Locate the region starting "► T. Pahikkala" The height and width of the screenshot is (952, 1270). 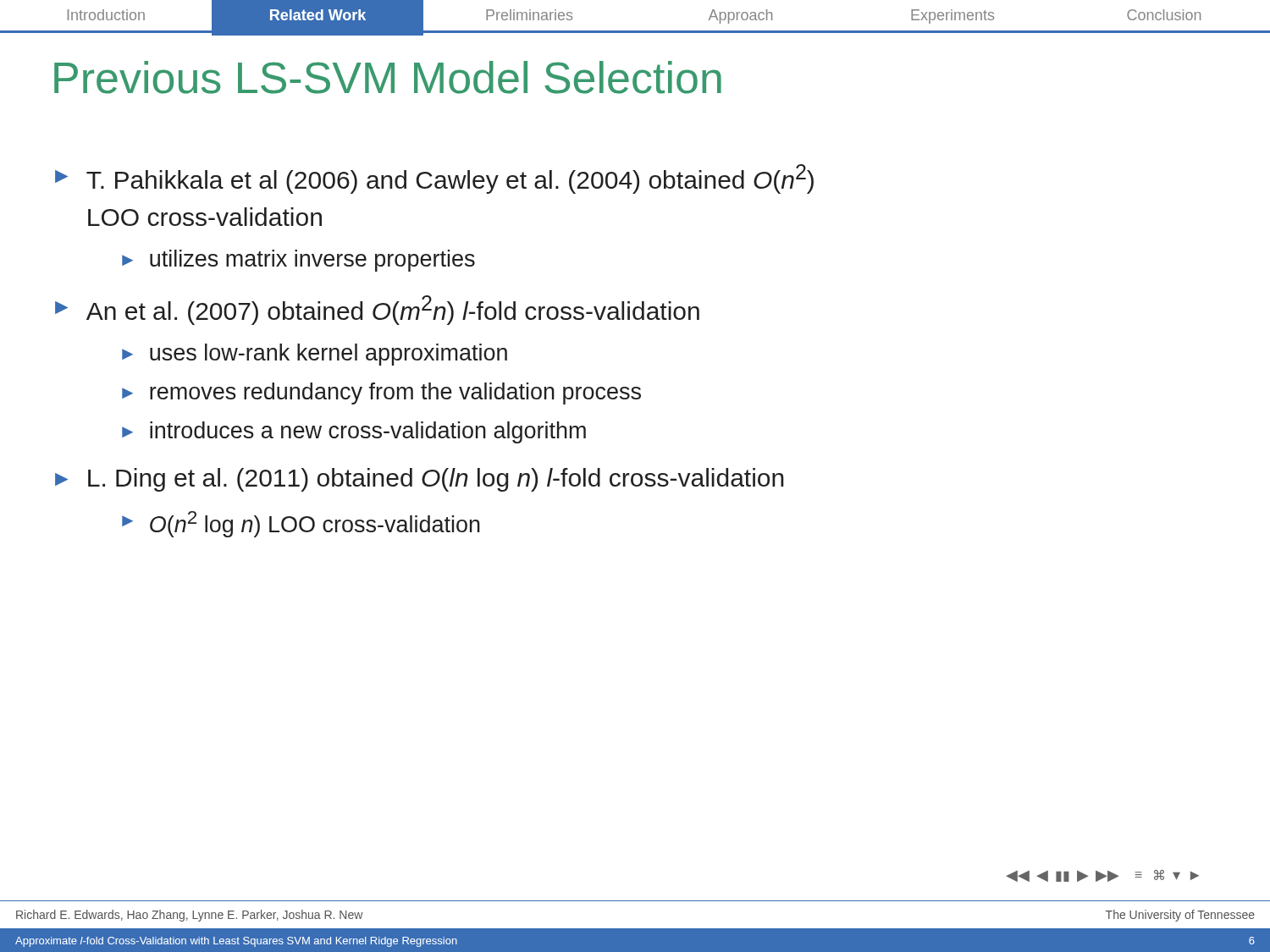[x=433, y=196]
